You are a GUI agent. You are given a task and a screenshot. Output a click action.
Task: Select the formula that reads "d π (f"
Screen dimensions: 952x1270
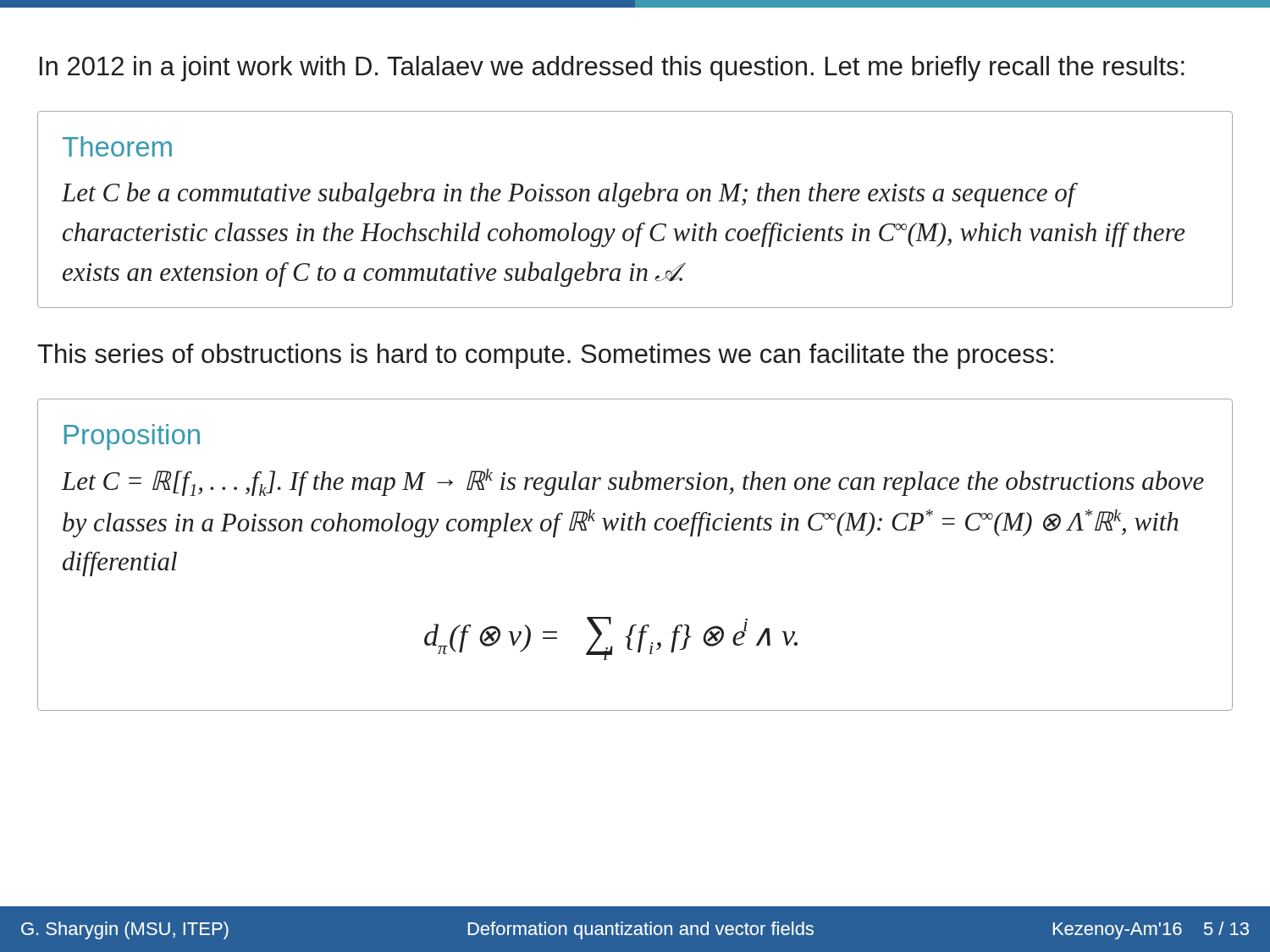pos(635,633)
